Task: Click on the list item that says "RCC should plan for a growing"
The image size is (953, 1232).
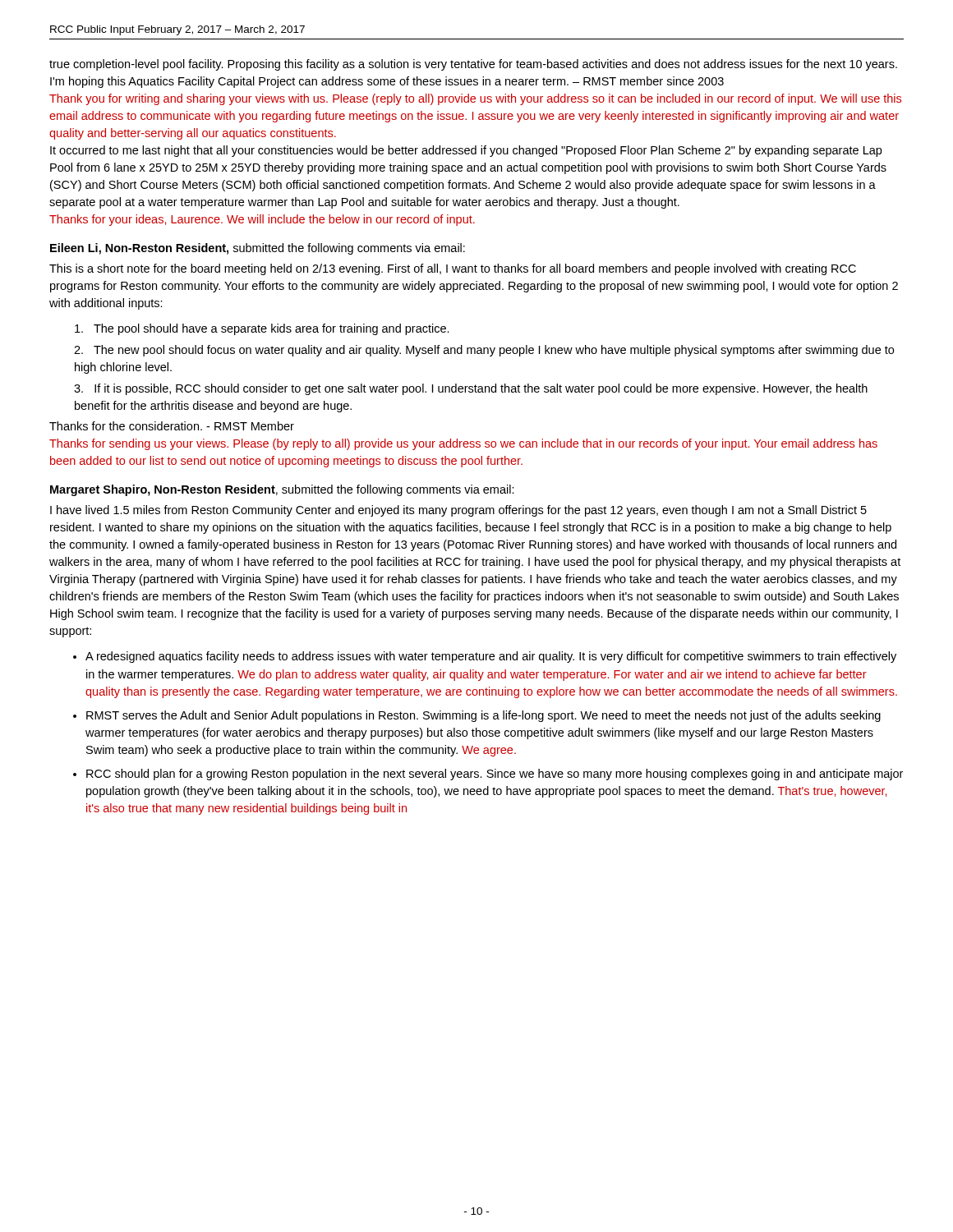Action: (x=494, y=791)
